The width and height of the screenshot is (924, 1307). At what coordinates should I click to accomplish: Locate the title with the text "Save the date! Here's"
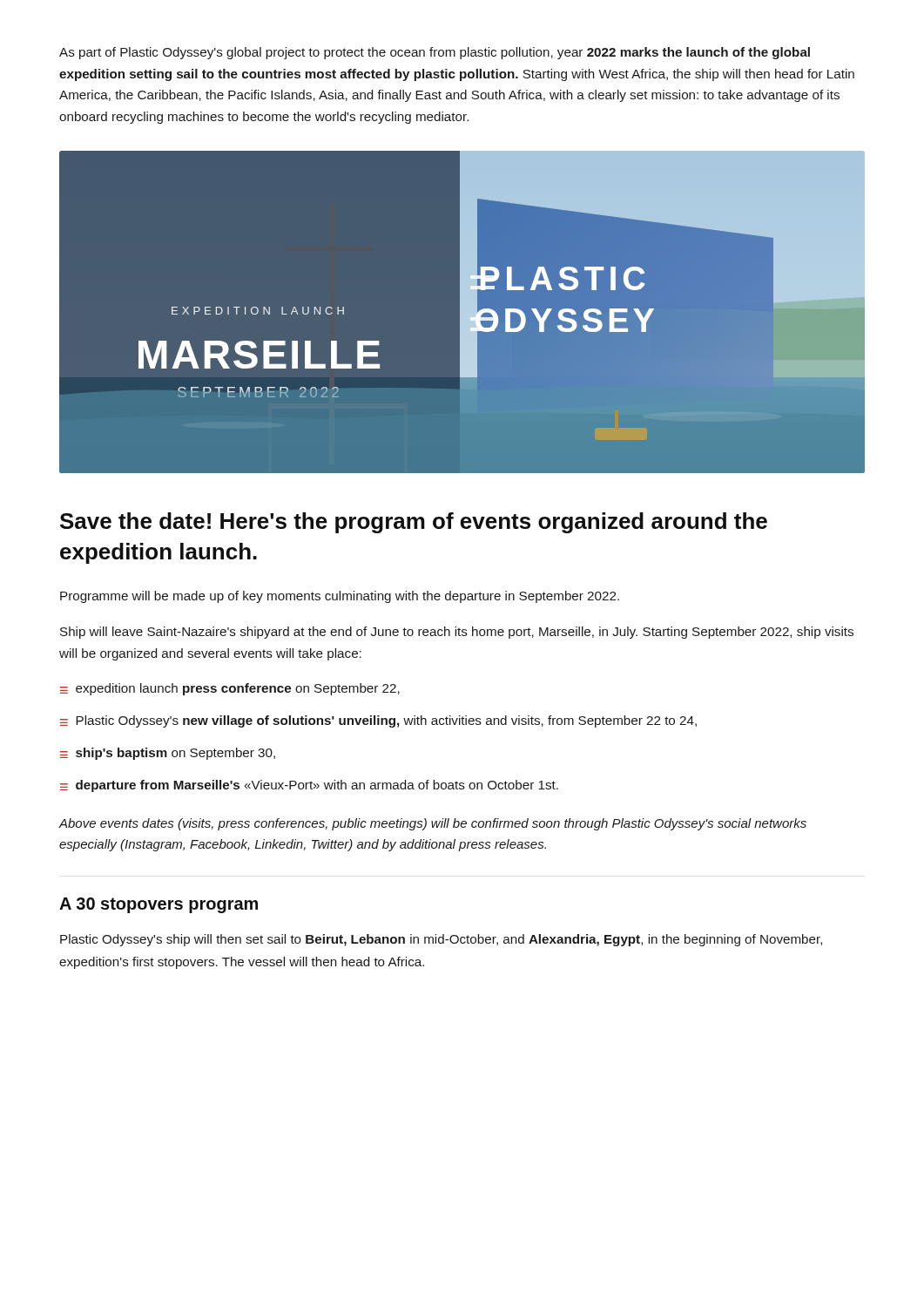414,536
